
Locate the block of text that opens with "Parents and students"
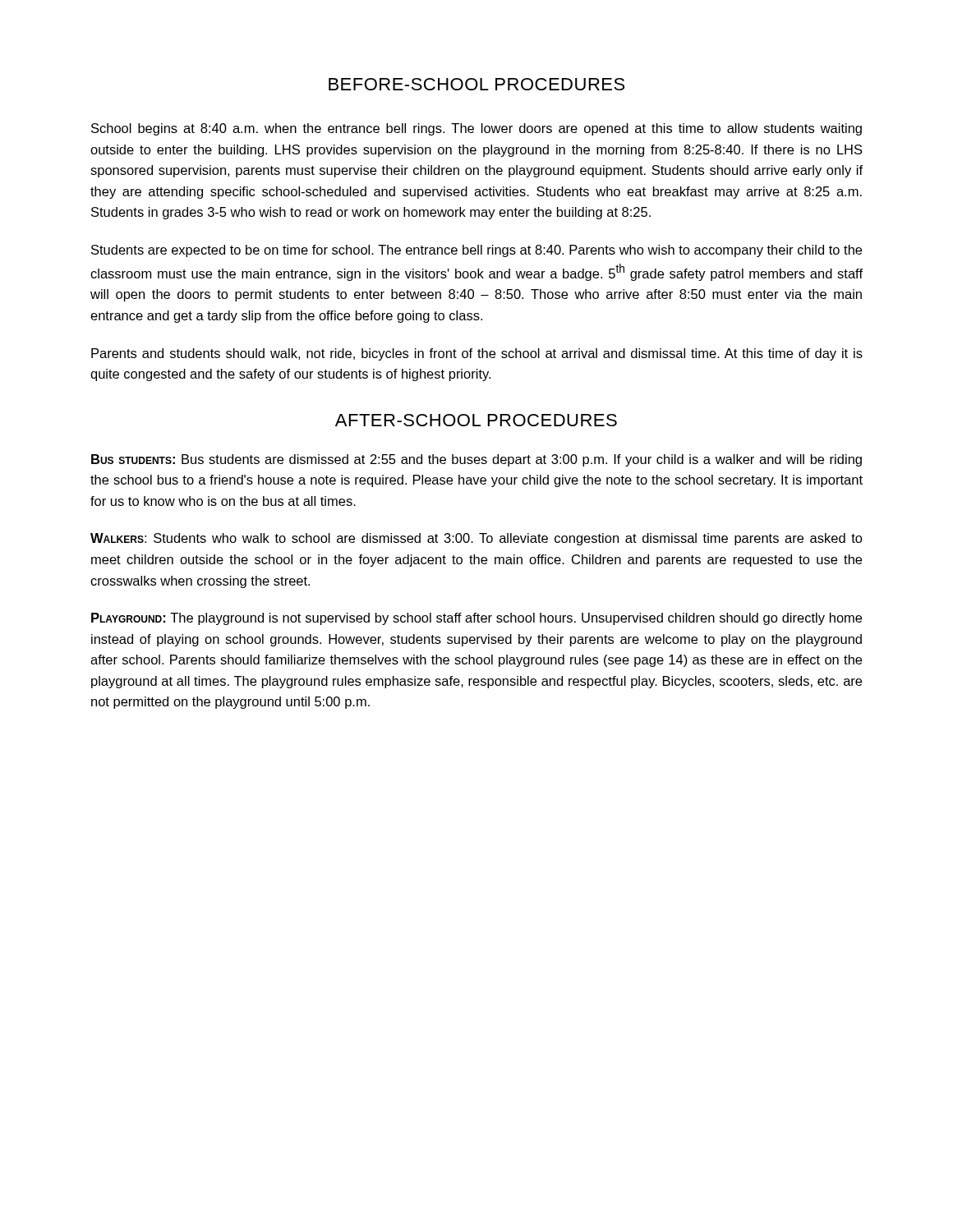click(476, 363)
